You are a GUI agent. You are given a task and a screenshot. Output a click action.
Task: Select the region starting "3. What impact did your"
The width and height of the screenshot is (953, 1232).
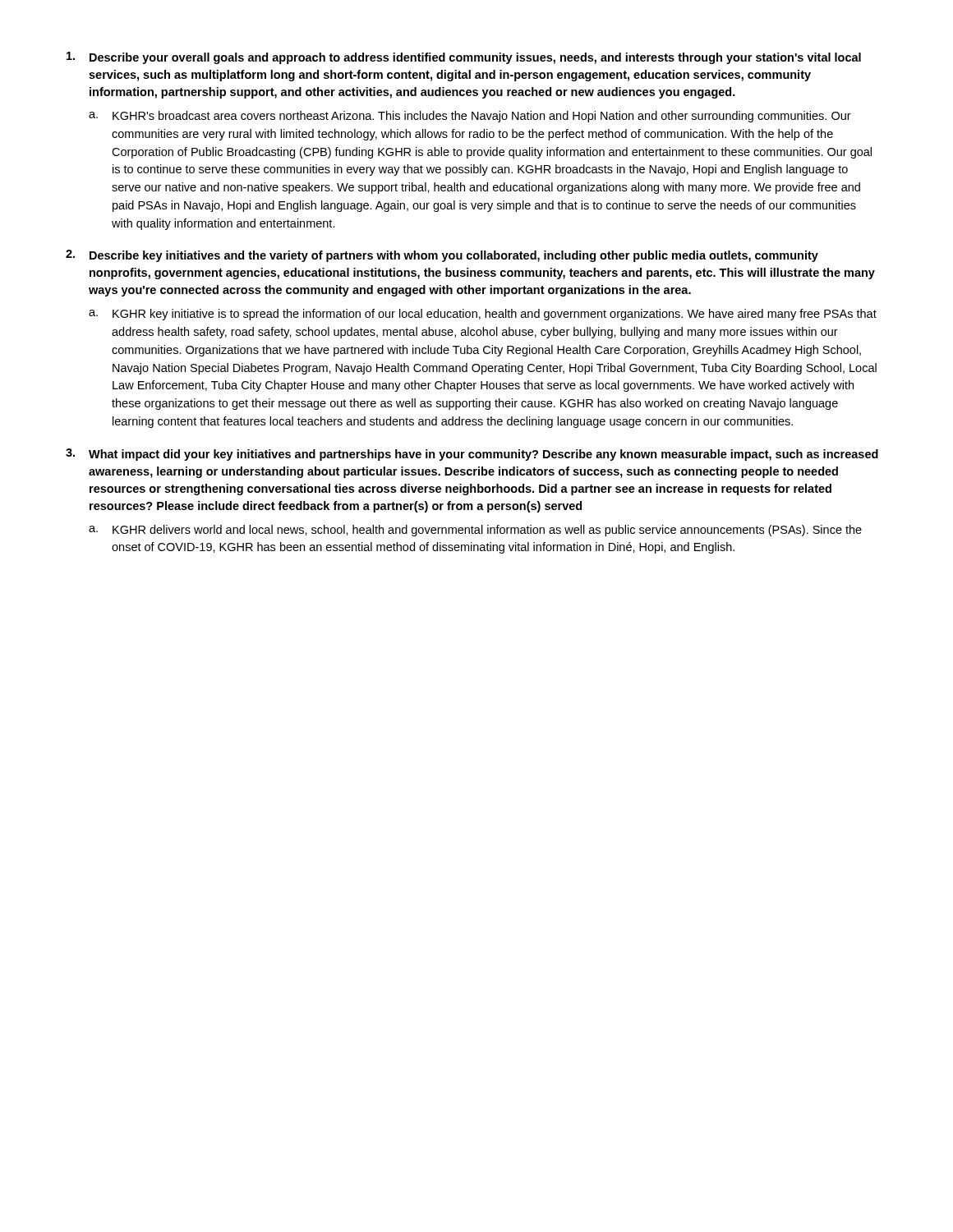tap(472, 501)
